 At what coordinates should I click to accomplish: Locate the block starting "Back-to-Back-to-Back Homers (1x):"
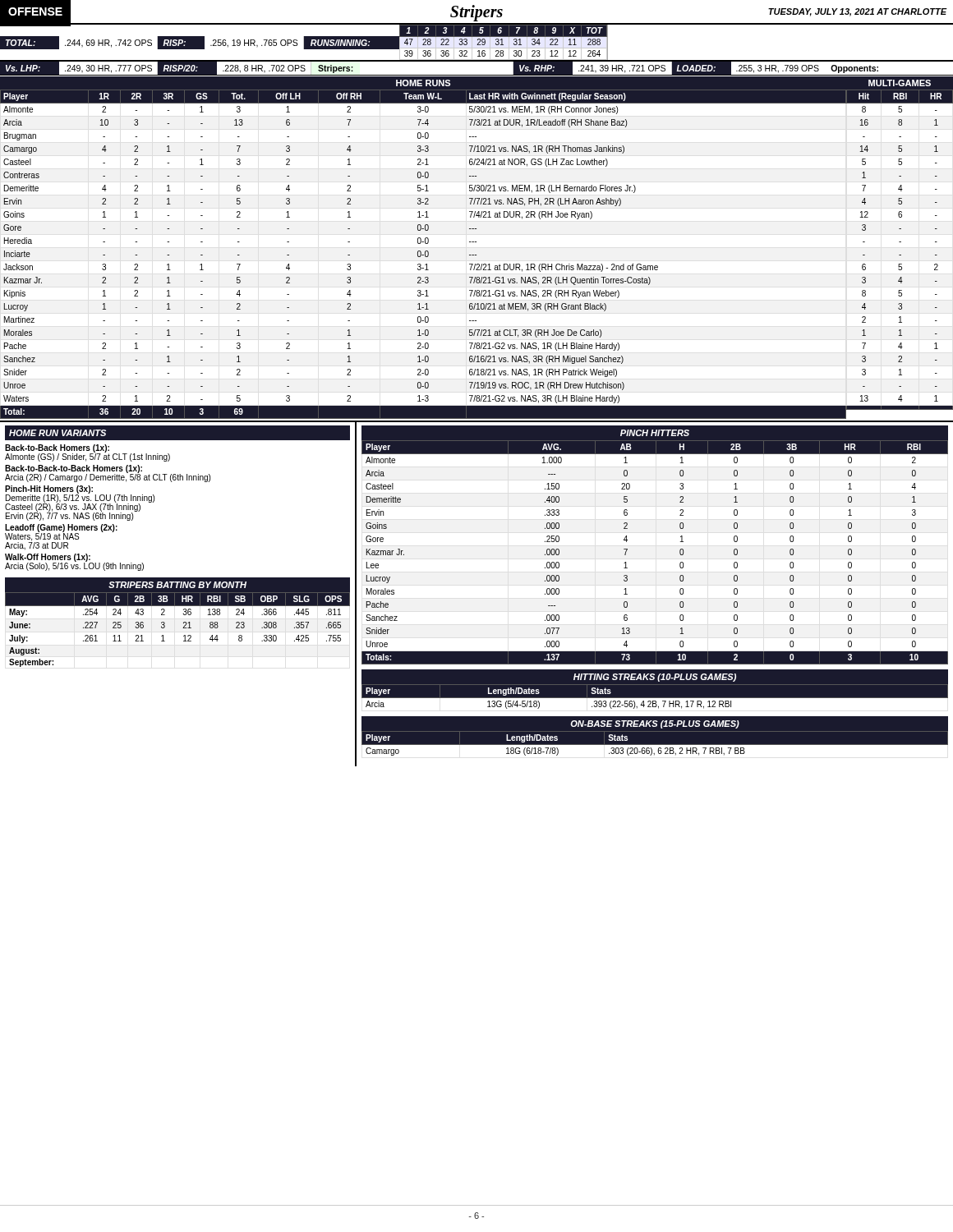point(108,473)
